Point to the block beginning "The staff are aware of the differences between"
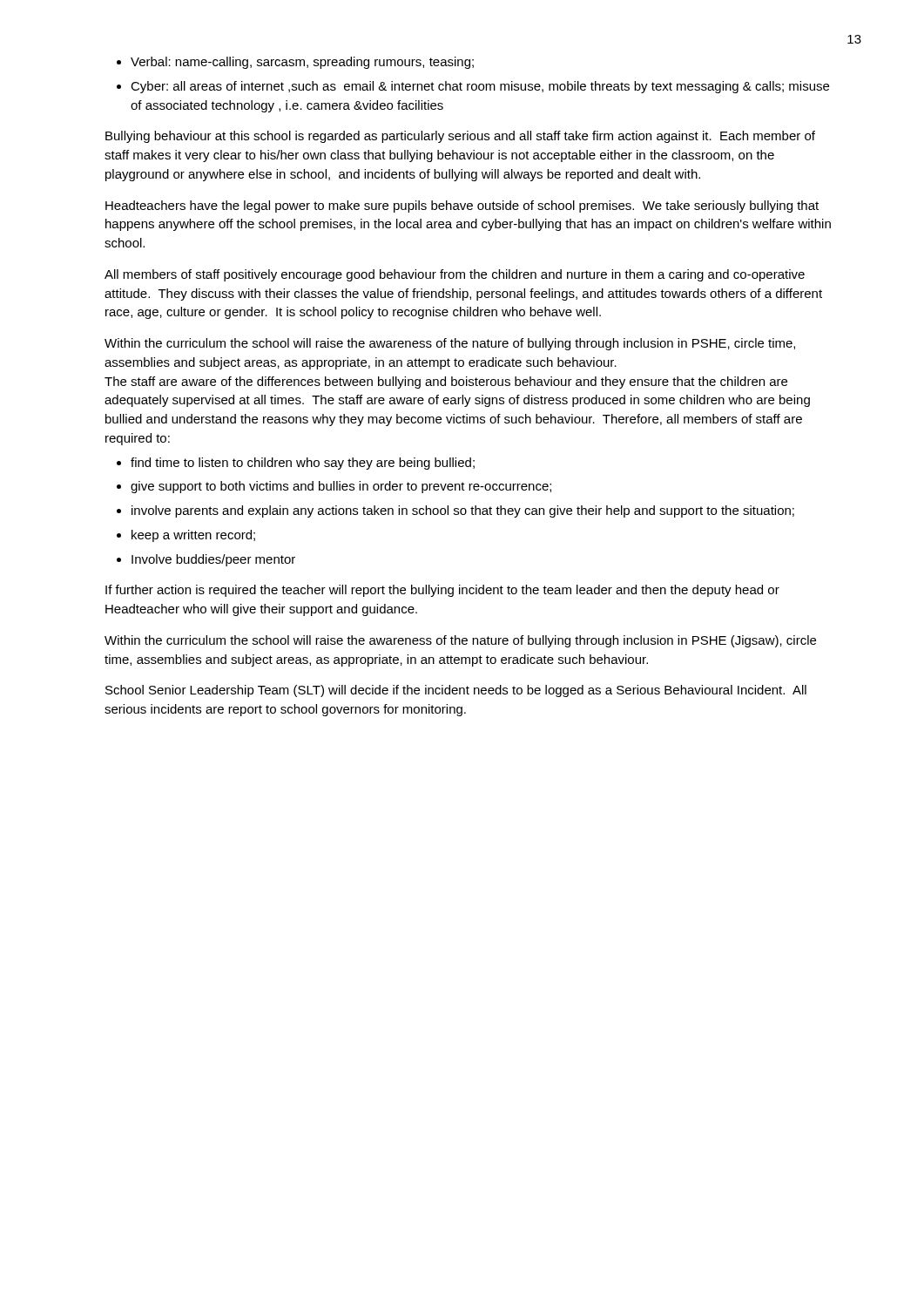This screenshot has height=1307, width=924. click(458, 409)
